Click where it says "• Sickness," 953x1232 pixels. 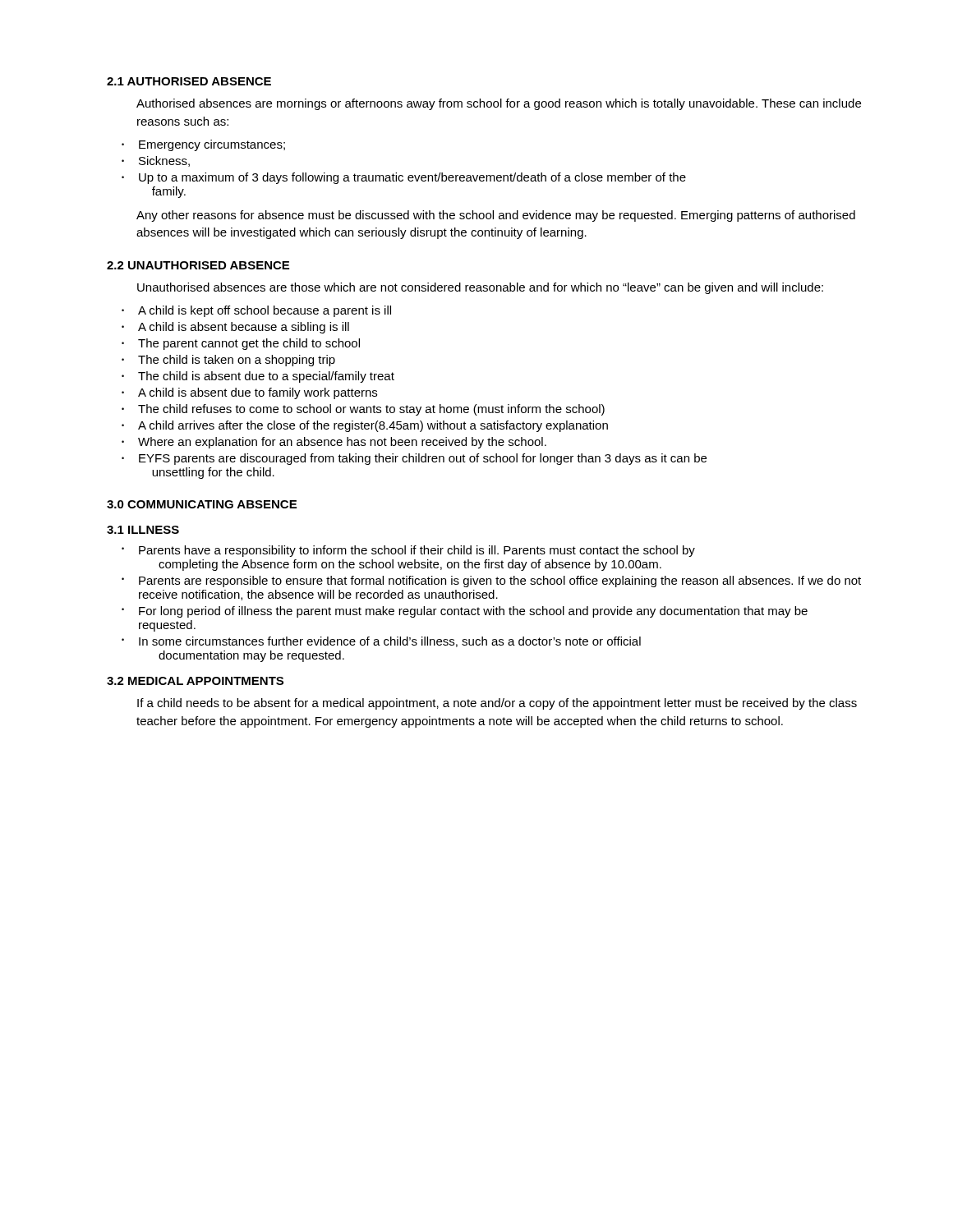(156, 161)
